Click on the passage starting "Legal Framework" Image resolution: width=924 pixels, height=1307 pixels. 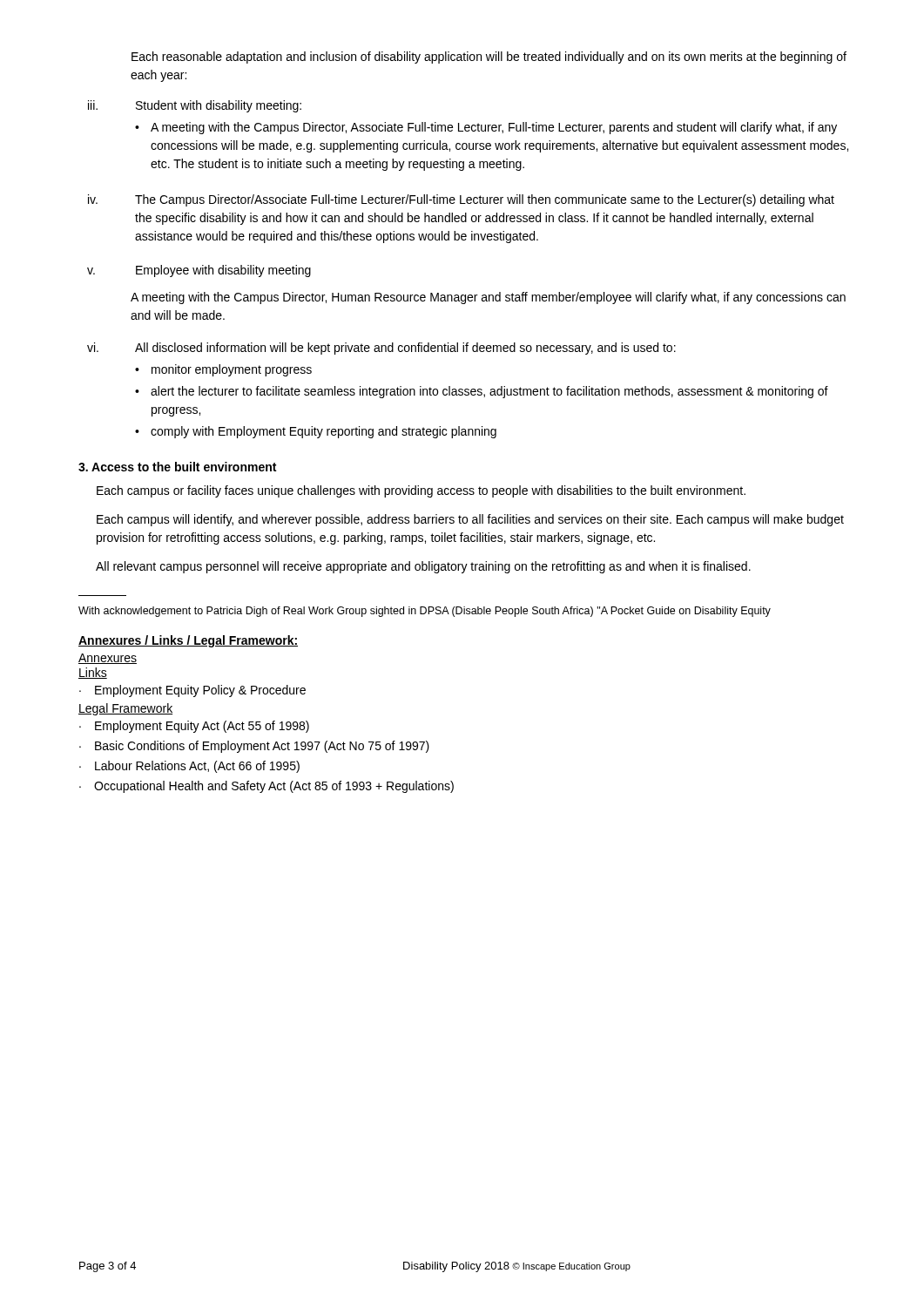click(x=125, y=708)
